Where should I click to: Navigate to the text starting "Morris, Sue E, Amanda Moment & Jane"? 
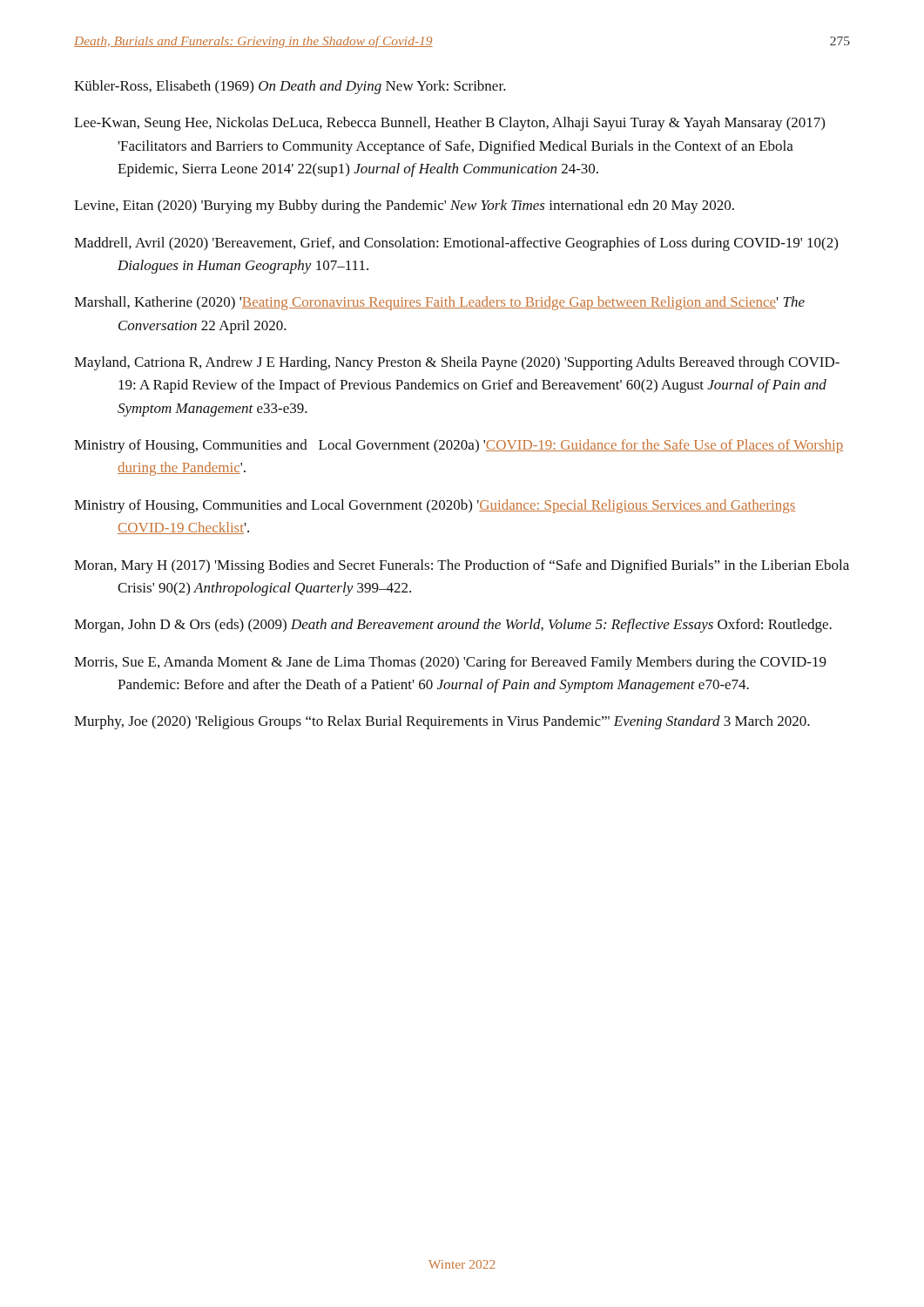pyautogui.click(x=450, y=673)
